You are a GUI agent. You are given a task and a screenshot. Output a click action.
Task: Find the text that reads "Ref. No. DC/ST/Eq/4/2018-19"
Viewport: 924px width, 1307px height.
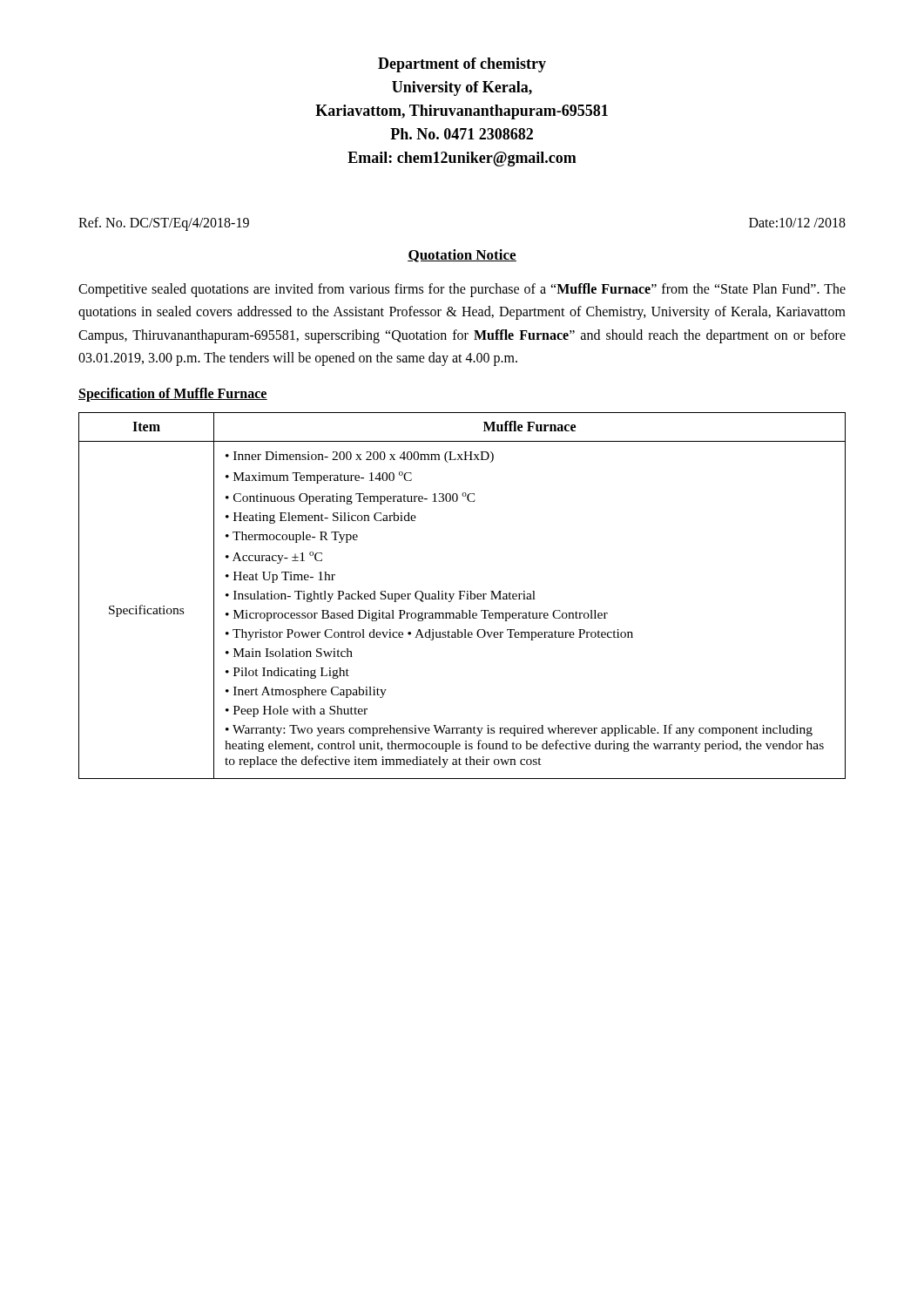point(164,223)
